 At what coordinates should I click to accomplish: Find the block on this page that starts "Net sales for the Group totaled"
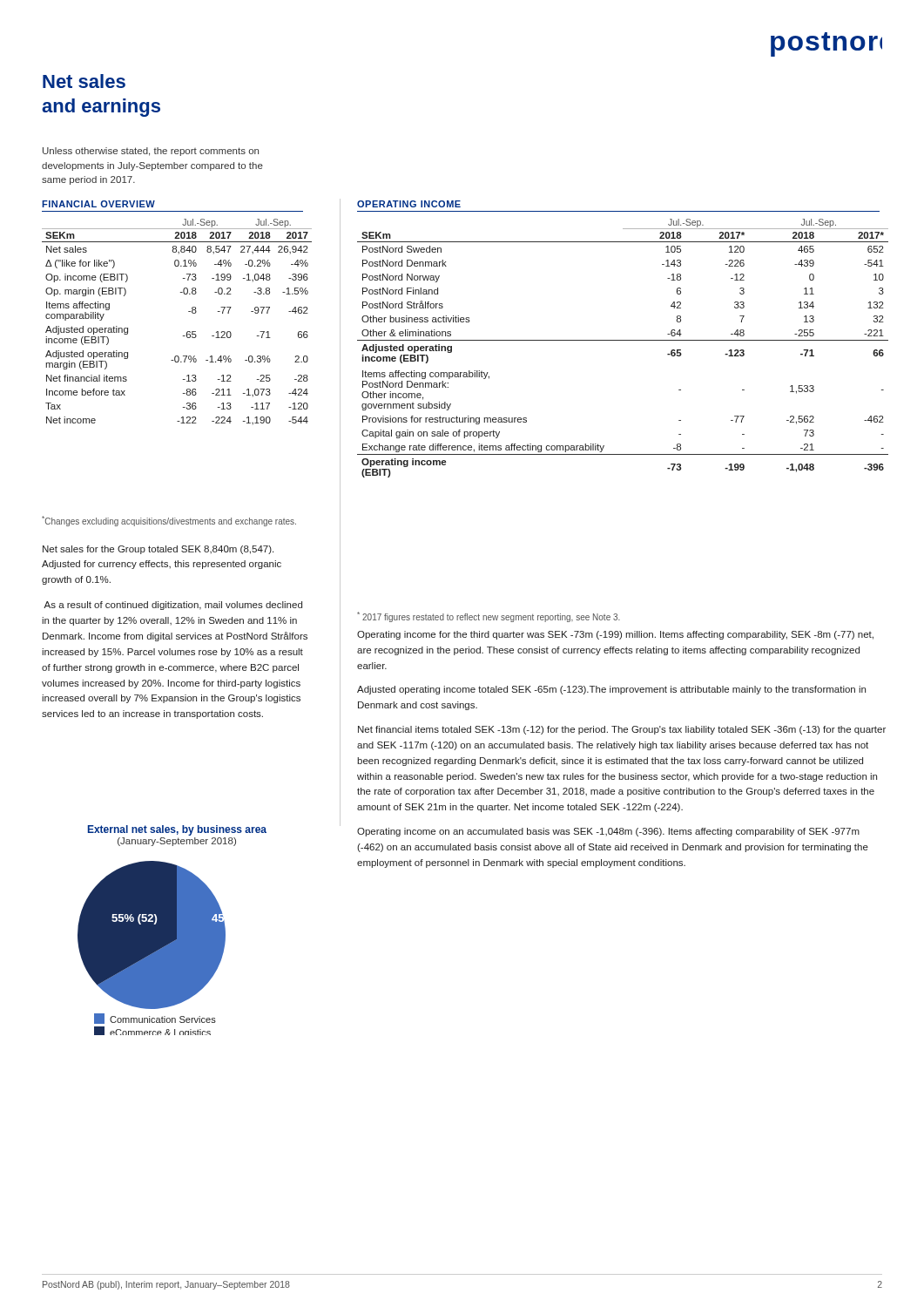coord(177,632)
